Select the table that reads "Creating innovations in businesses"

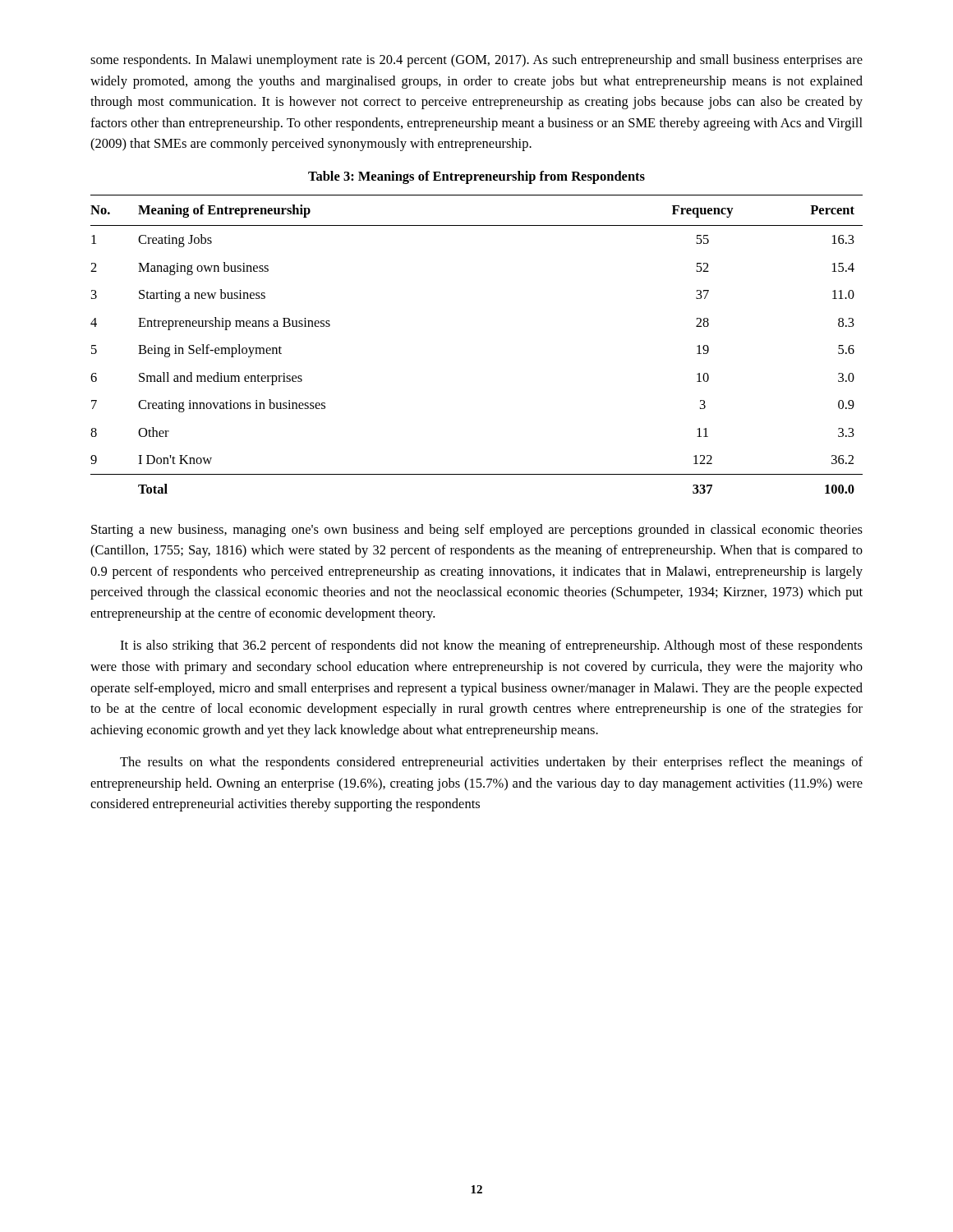476,349
